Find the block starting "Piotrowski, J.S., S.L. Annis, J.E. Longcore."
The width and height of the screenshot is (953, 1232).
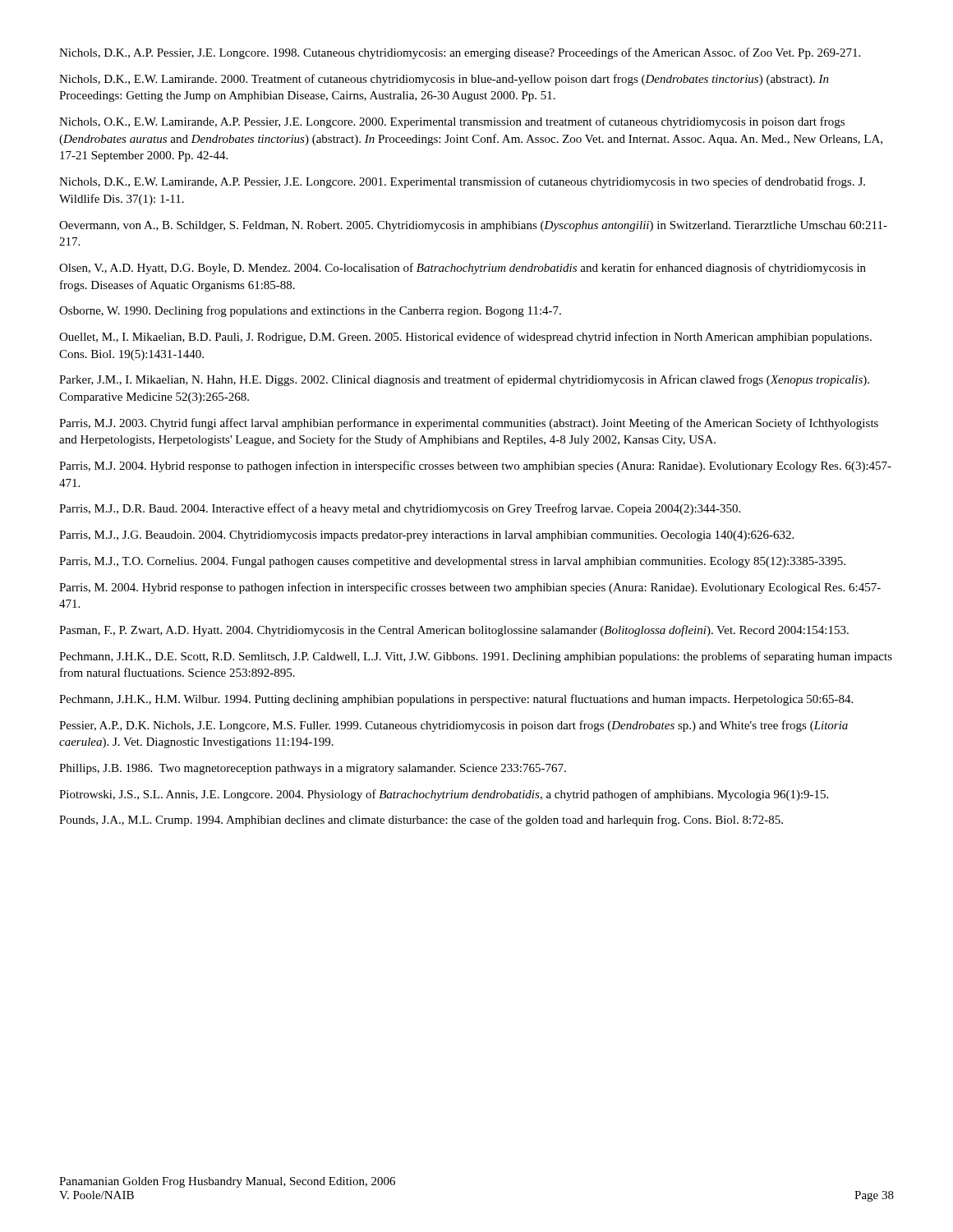click(x=444, y=794)
